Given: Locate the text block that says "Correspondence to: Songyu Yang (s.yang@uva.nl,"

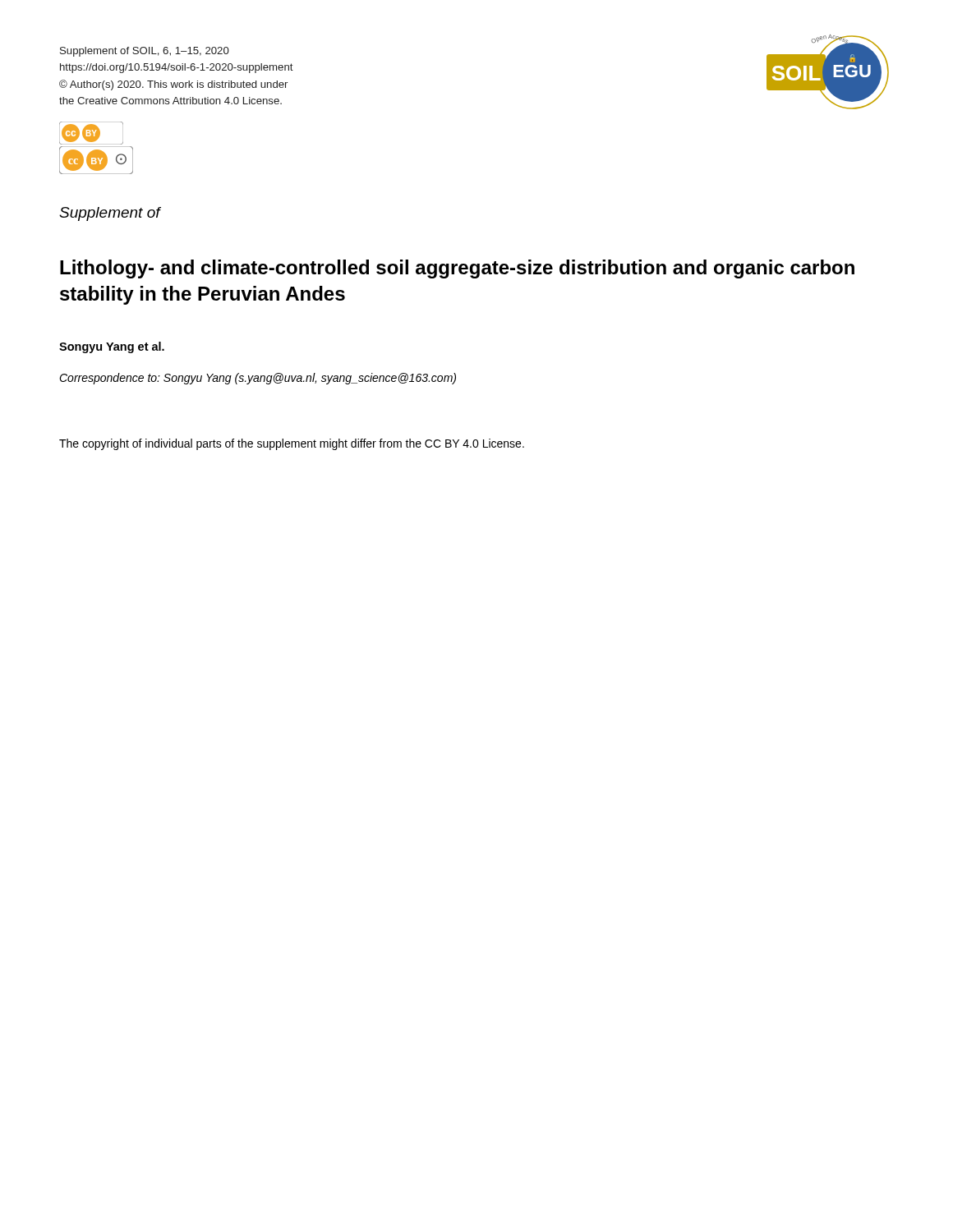Looking at the screenshot, I should point(258,378).
